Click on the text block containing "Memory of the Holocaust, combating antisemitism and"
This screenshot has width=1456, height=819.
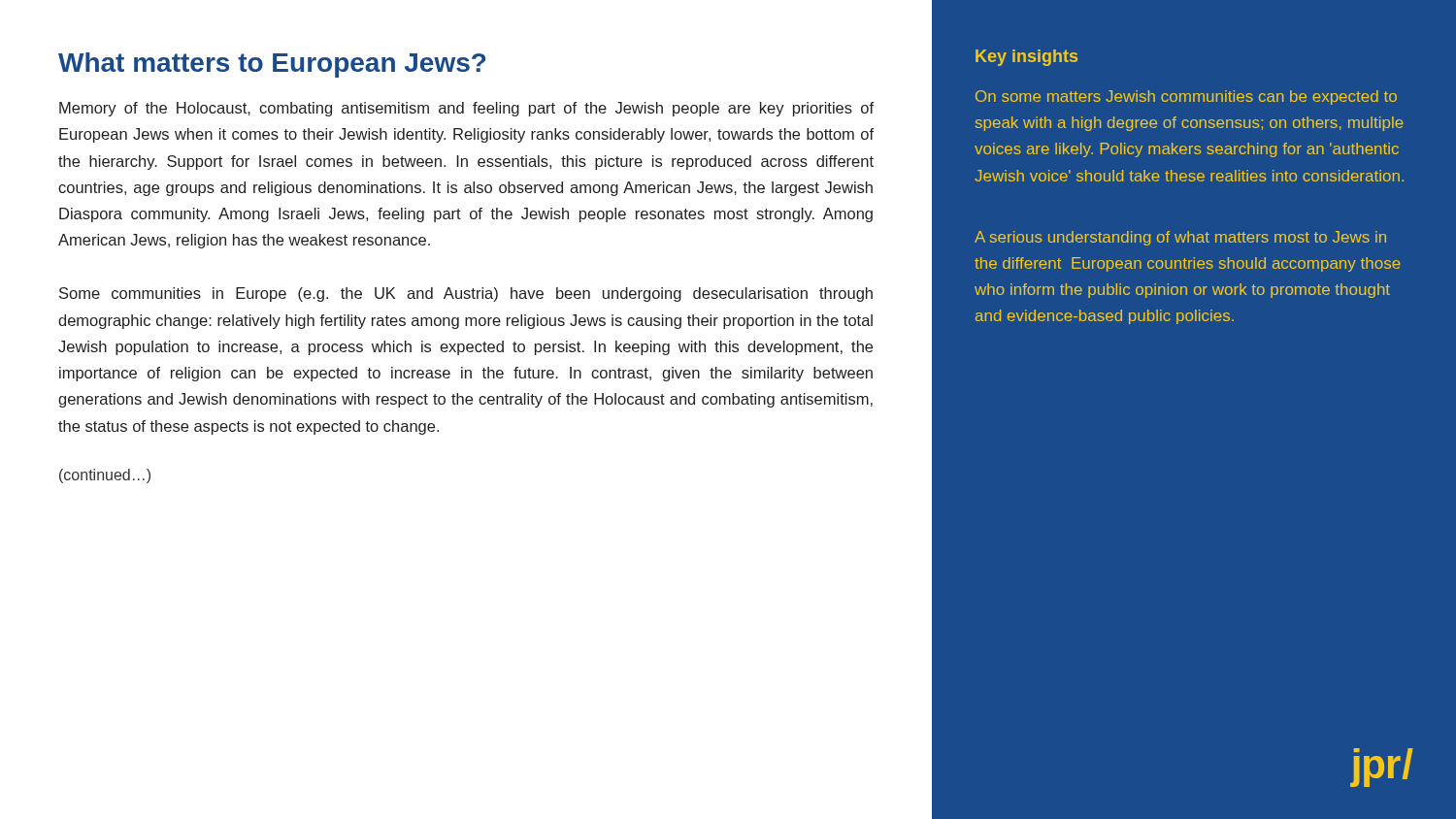pyautogui.click(x=466, y=174)
